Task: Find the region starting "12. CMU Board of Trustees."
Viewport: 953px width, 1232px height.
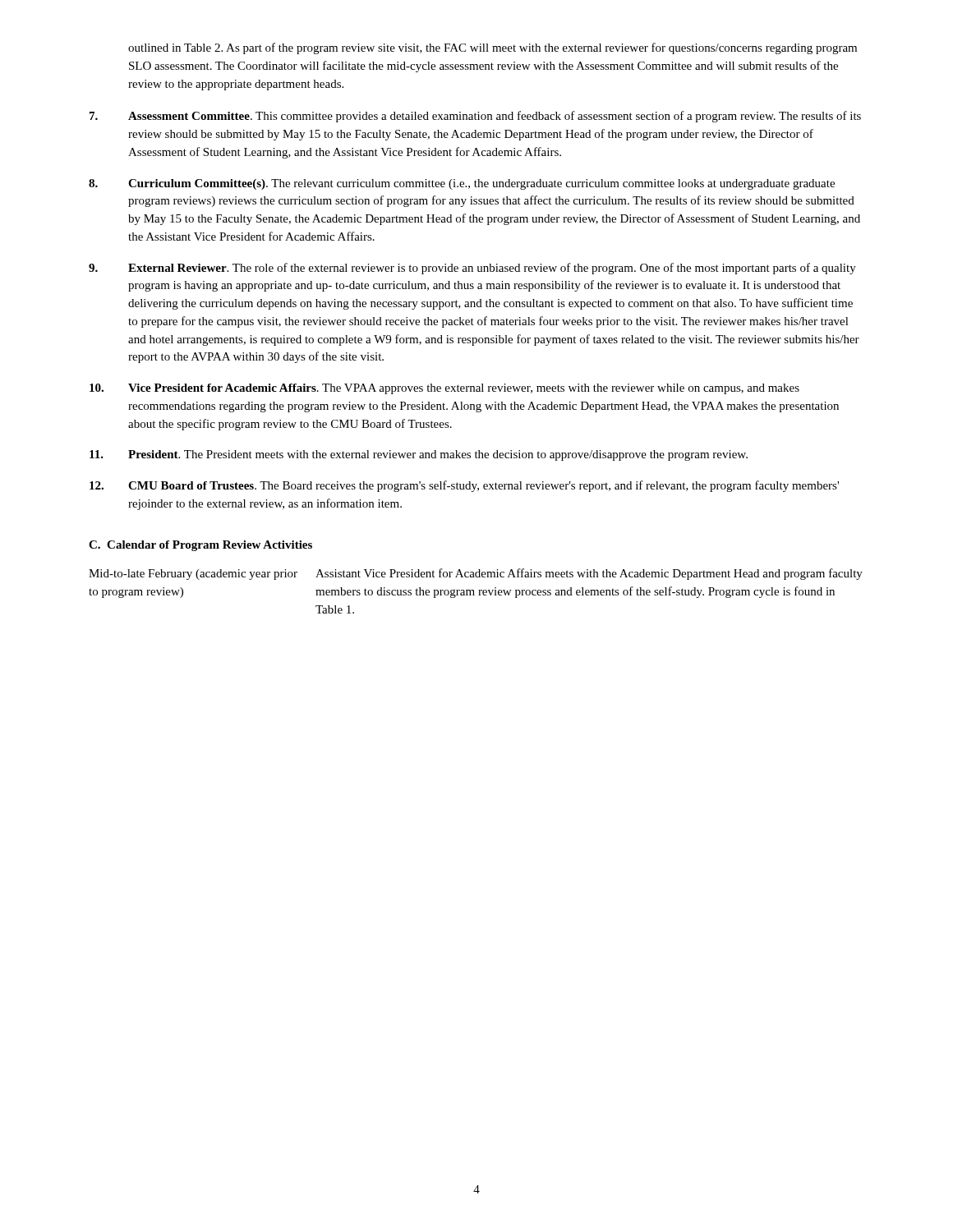Action: [476, 495]
